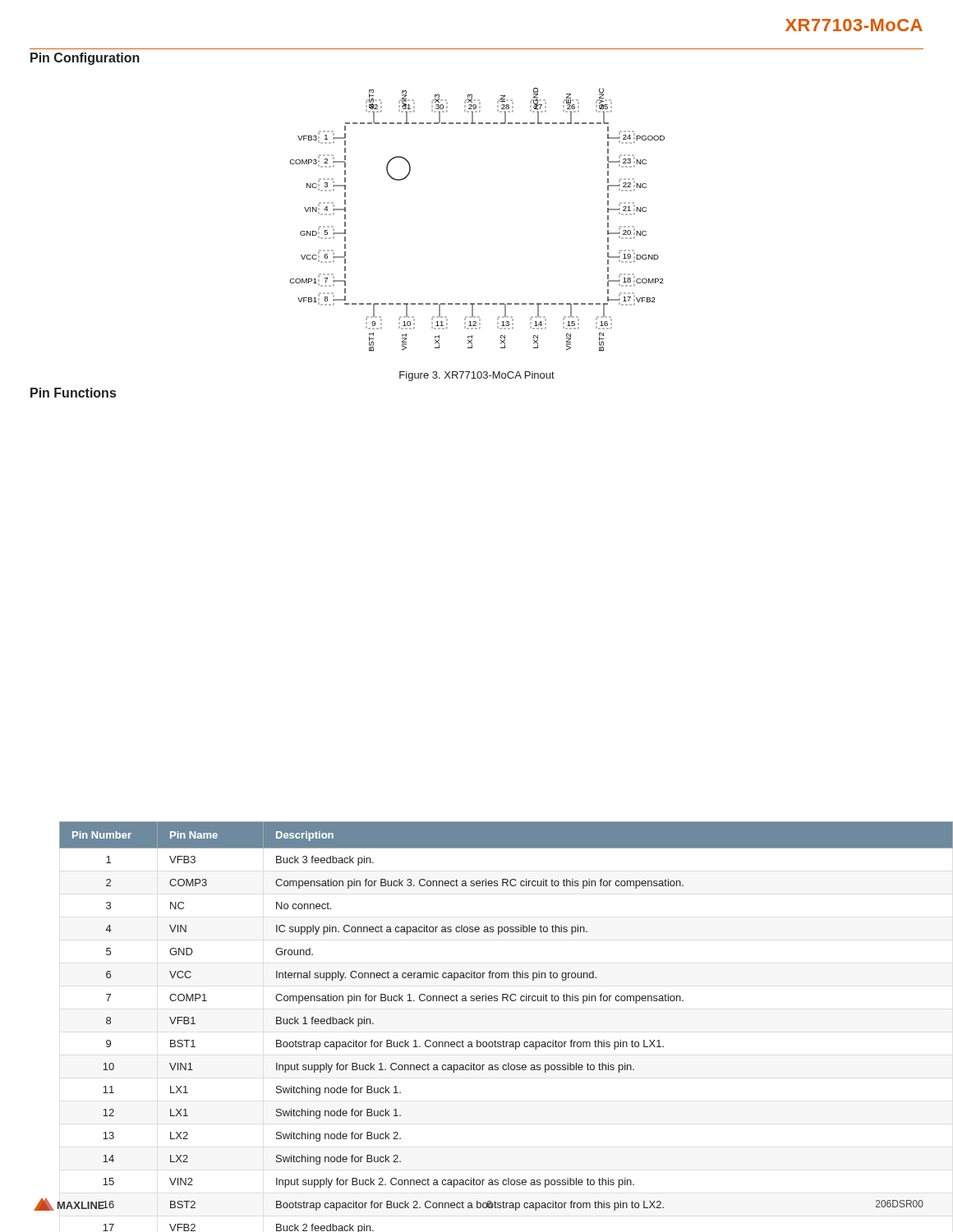Navigate to the element starting "Pin Functions"
The width and height of the screenshot is (953, 1232).
[73, 393]
